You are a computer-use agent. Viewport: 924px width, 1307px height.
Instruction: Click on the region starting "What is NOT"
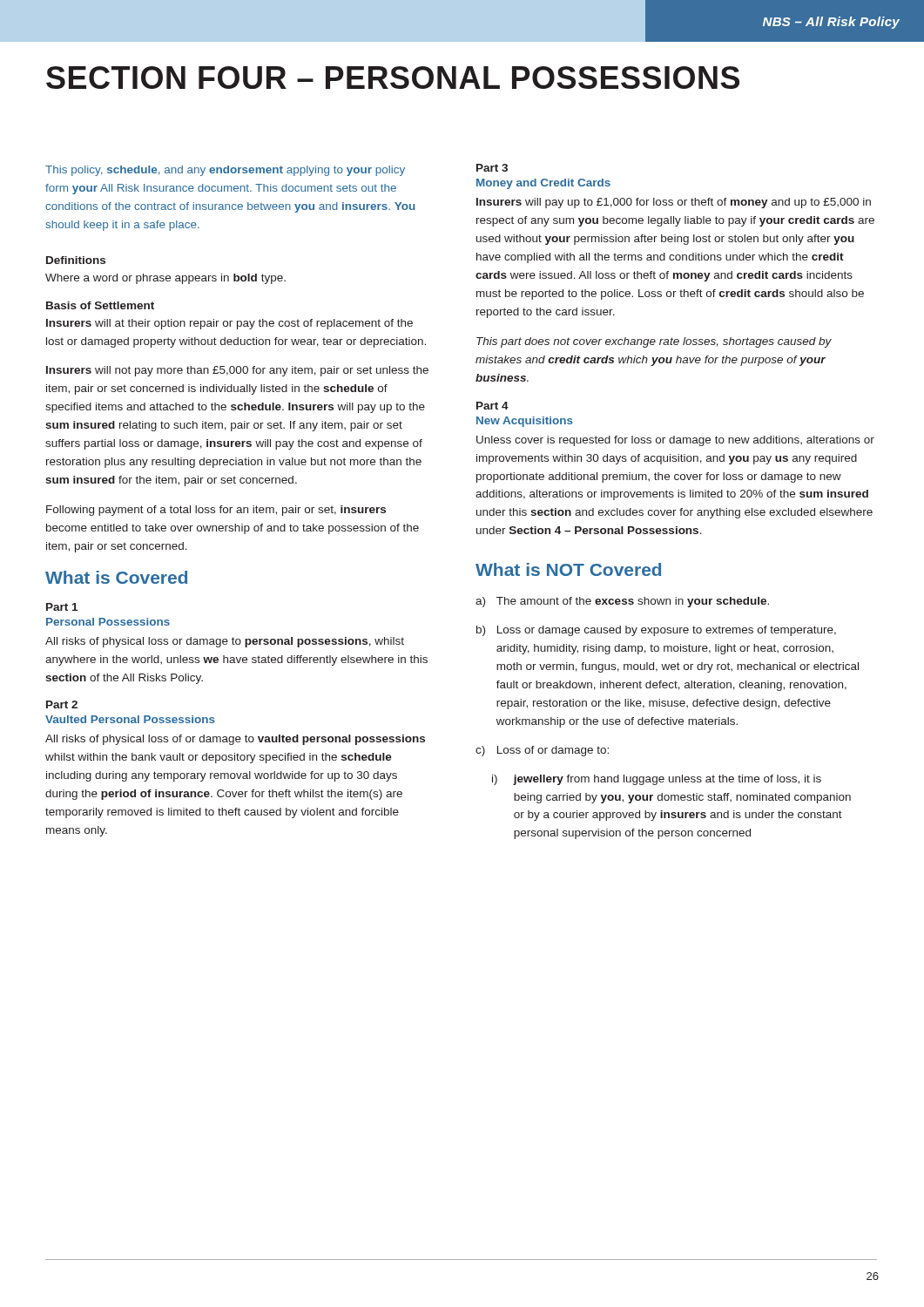pos(569,570)
